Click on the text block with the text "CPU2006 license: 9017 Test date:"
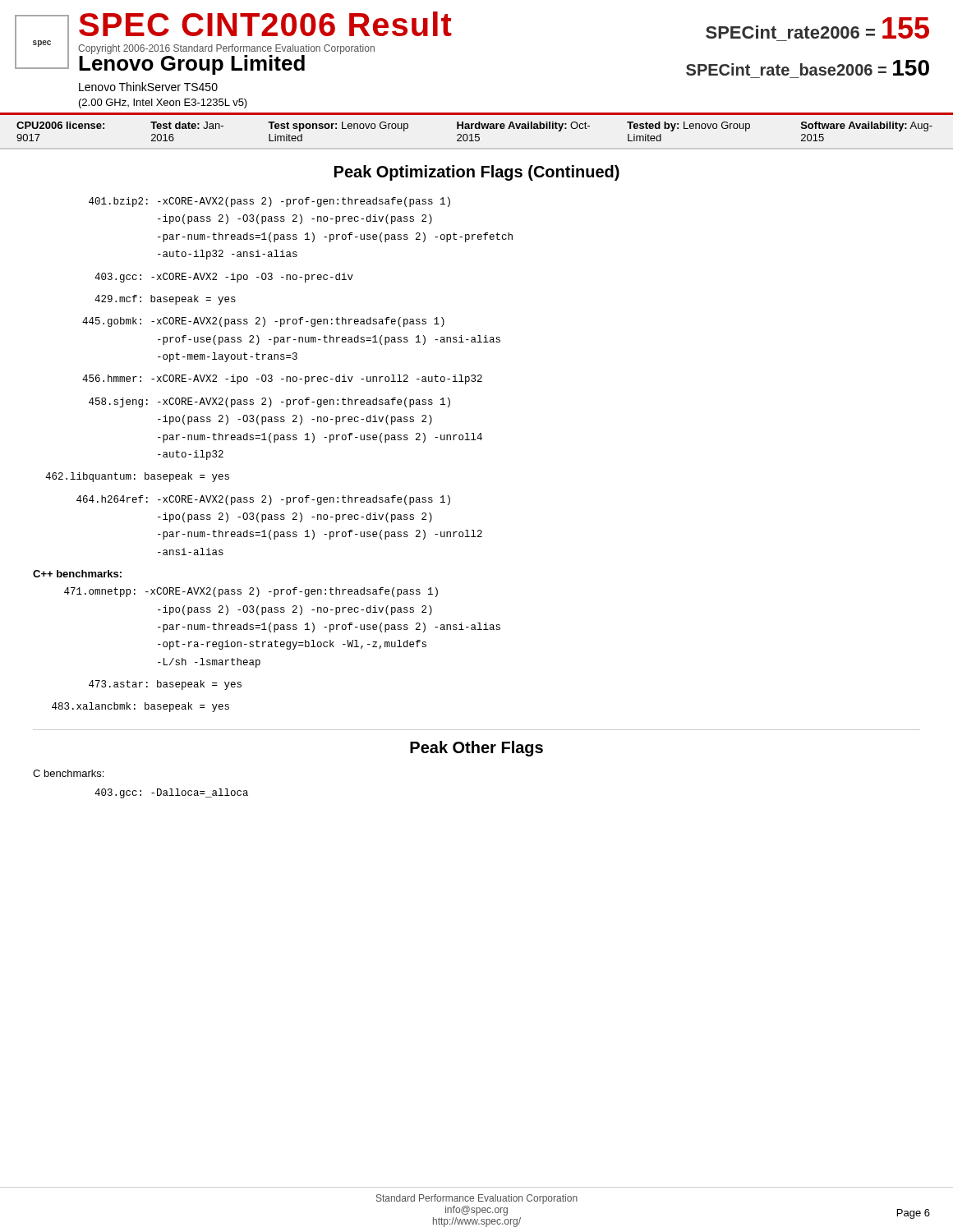The image size is (953, 1232). (476, 131)
